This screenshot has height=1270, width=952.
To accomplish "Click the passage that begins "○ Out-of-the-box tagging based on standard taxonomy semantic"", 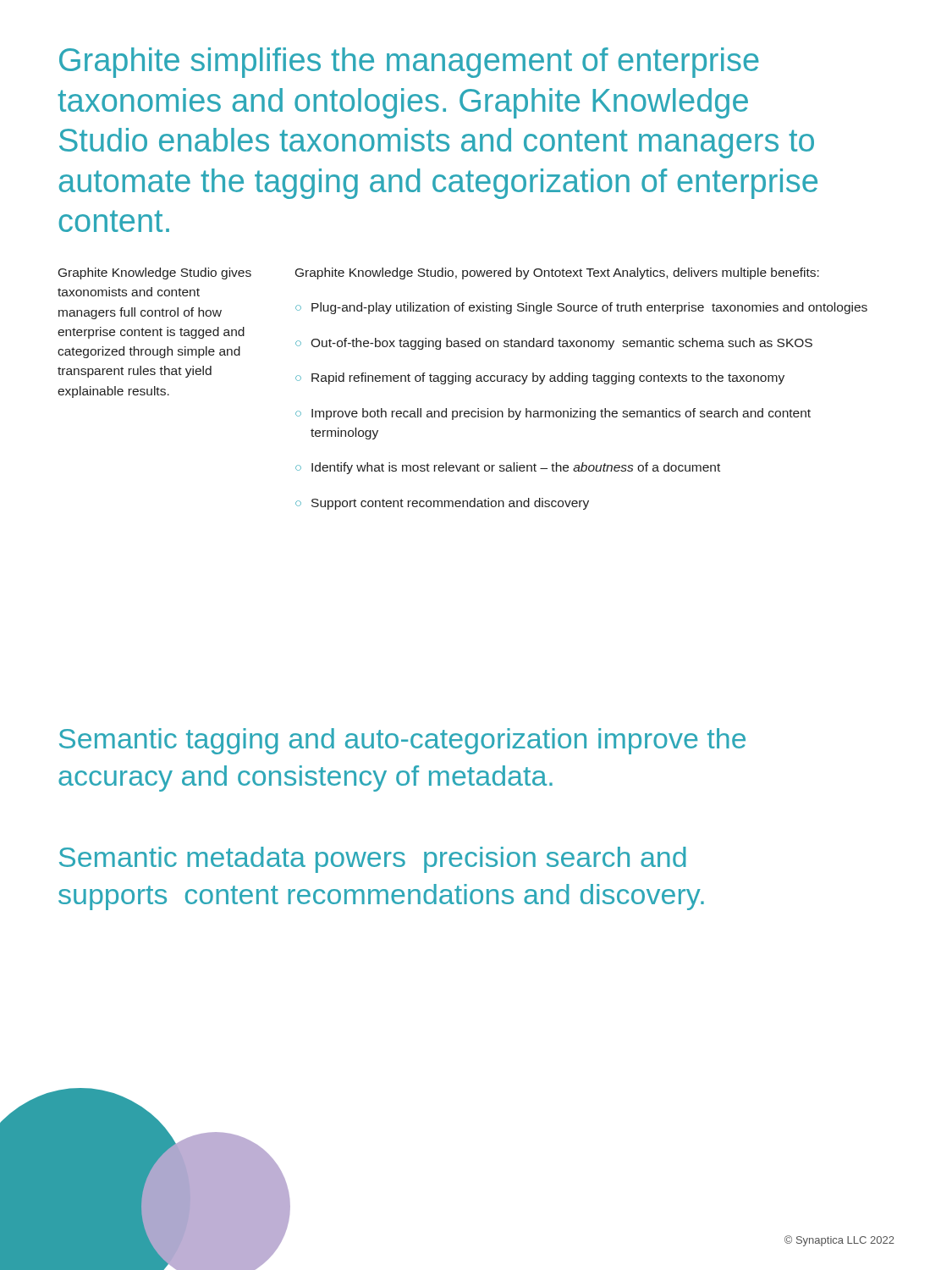I will (554, 342).
